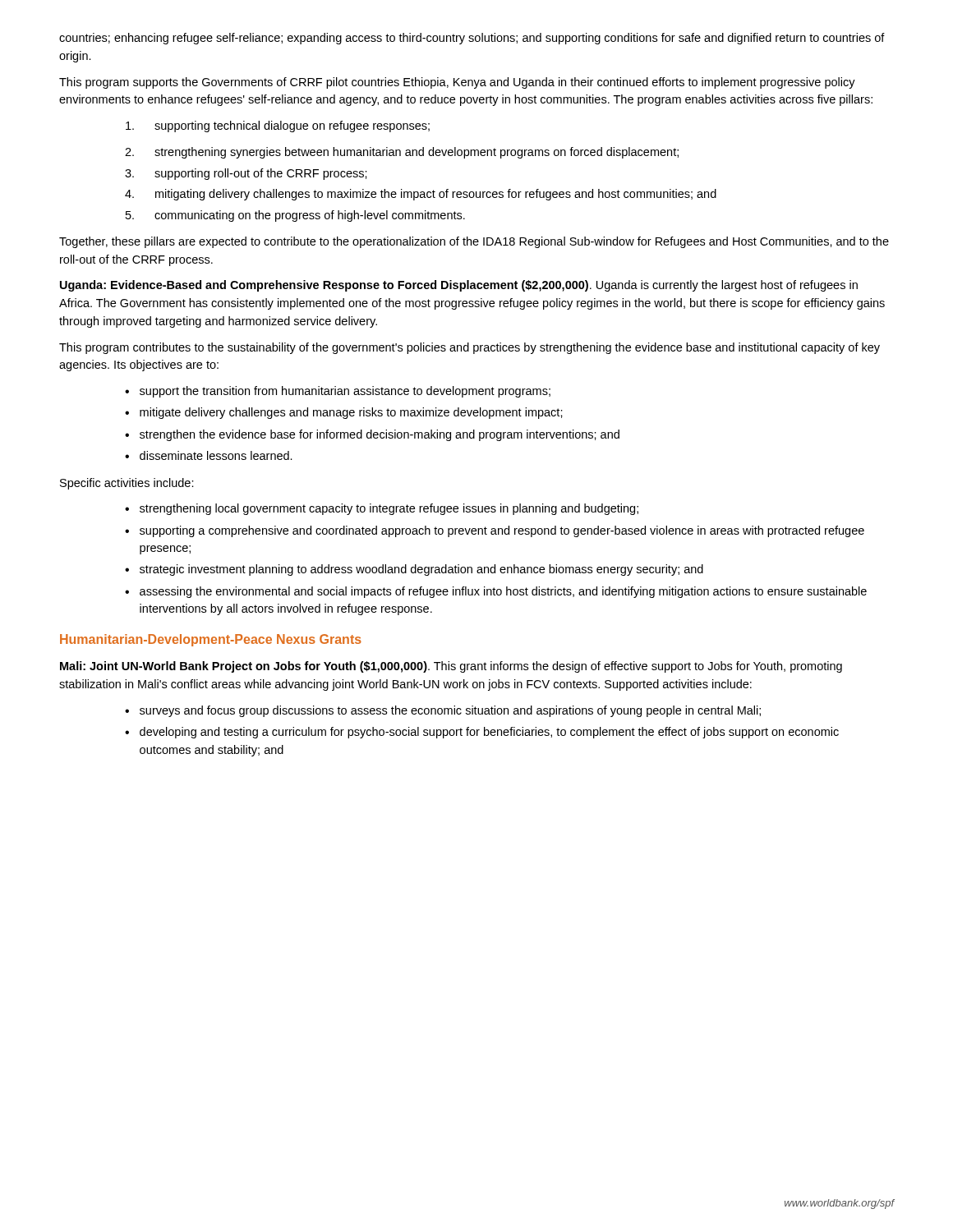Point to the block beginning "• developing and testing a curriculum for"
The width and height of the screenshot is (953, 1232).
click(x=476, y=741)
